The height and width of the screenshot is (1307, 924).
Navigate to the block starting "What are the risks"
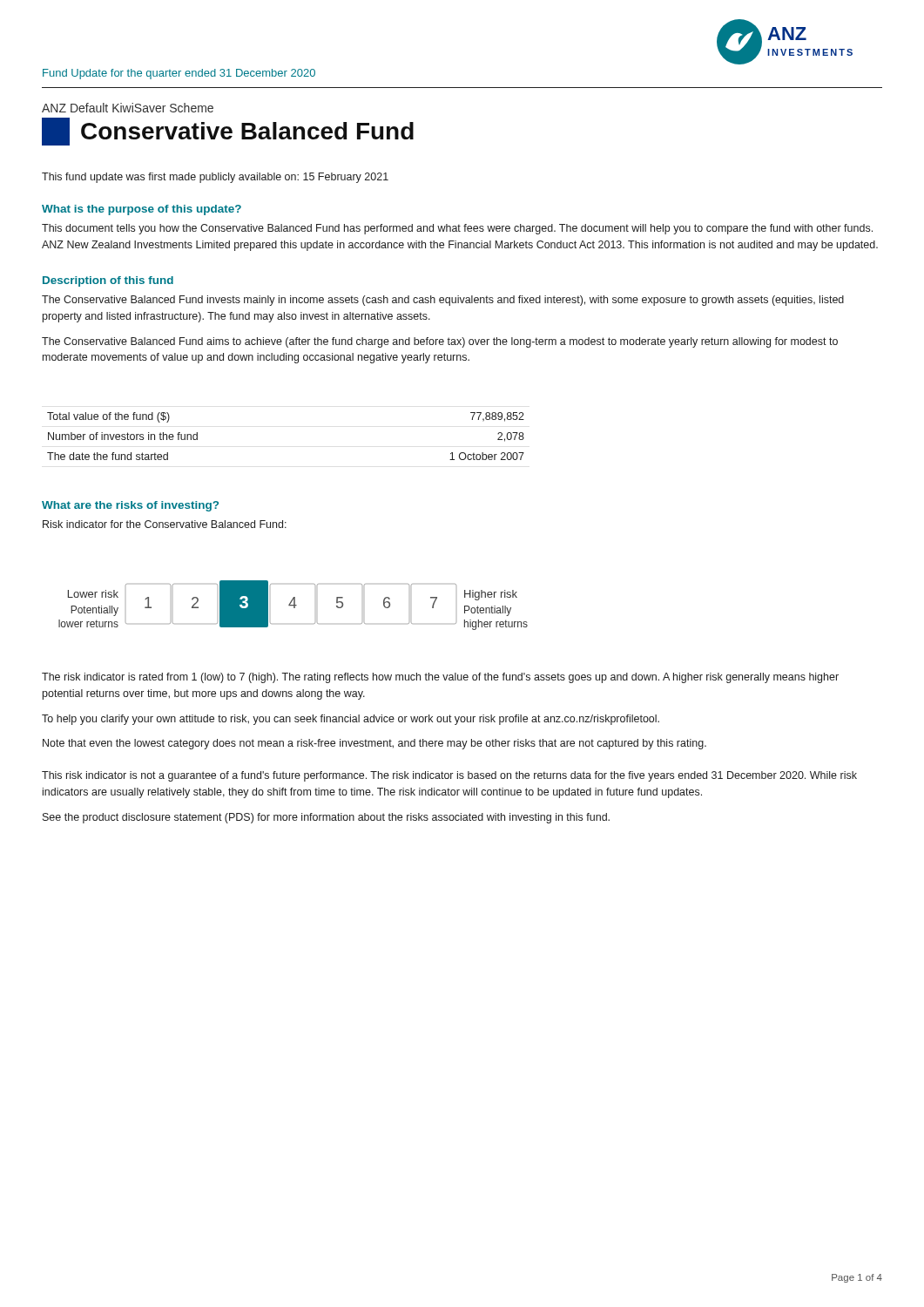pyautogui.click(x=130, y=506)
